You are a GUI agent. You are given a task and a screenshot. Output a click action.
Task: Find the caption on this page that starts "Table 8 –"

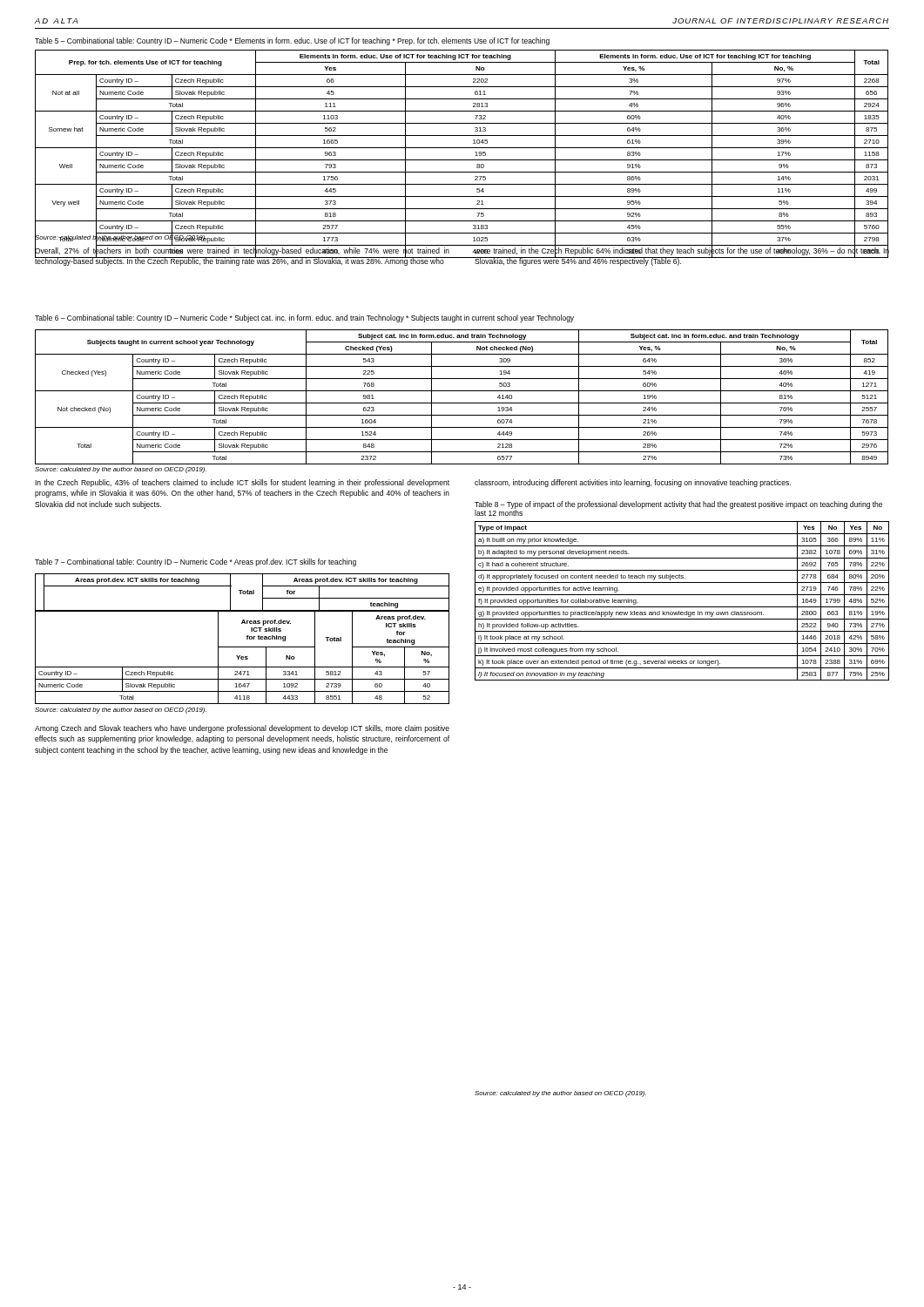point(679,509)
